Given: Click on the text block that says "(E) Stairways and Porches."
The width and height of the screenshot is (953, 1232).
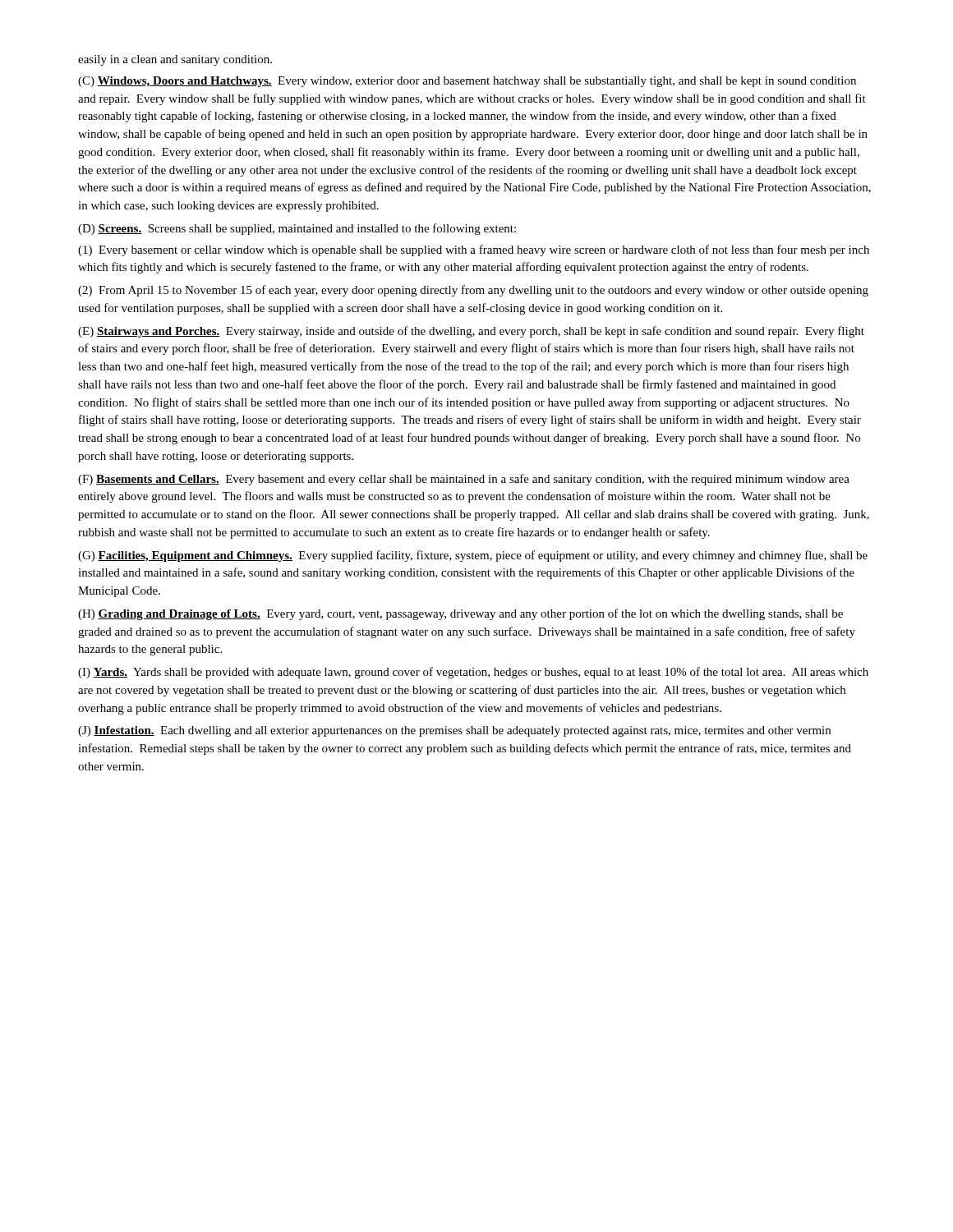Looking at the screenshot, I should tap(471, 393).
